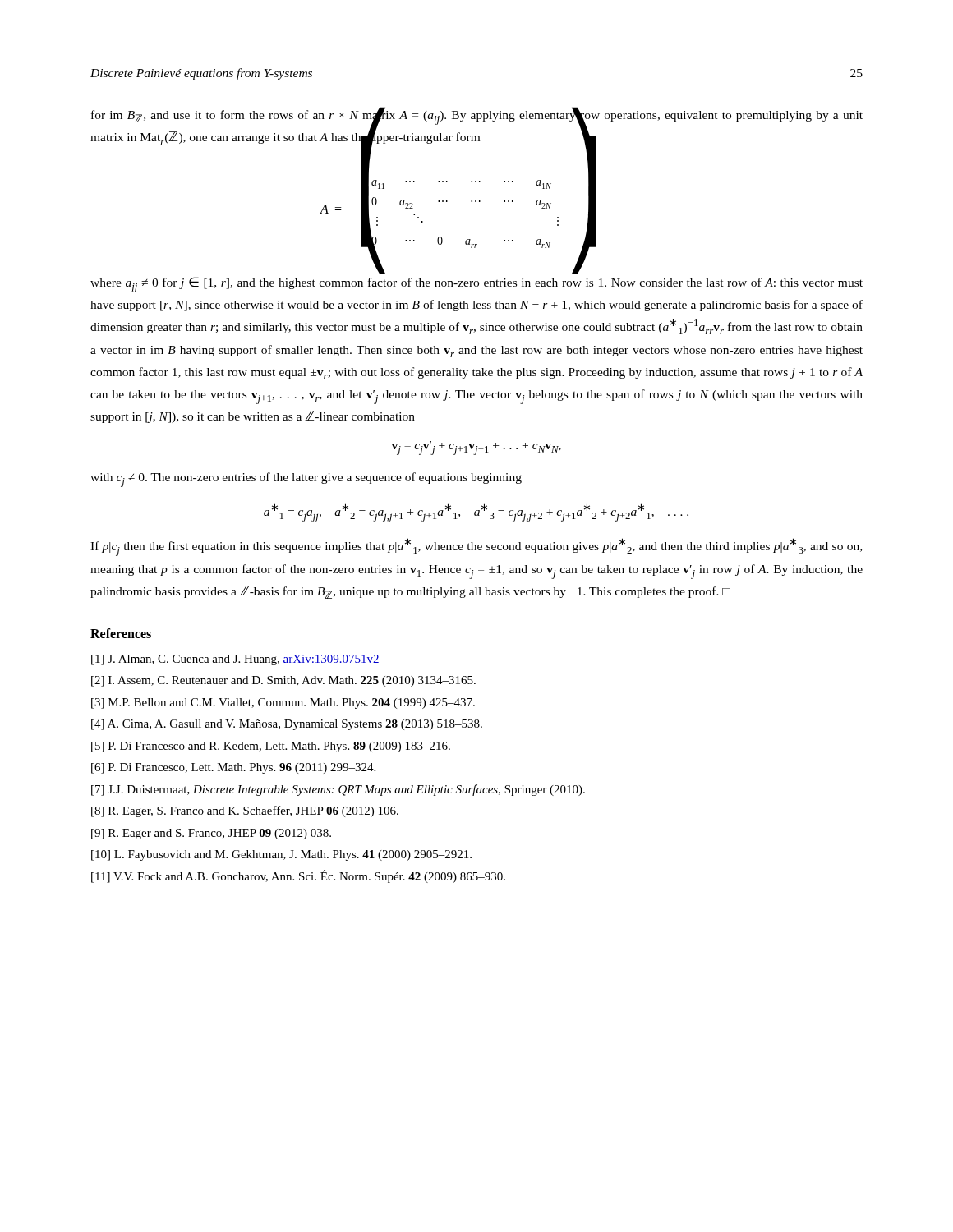
Task: Locate the formula containing "A = ⎛ ⎜ ⎜"
Action: coord(476,211)
